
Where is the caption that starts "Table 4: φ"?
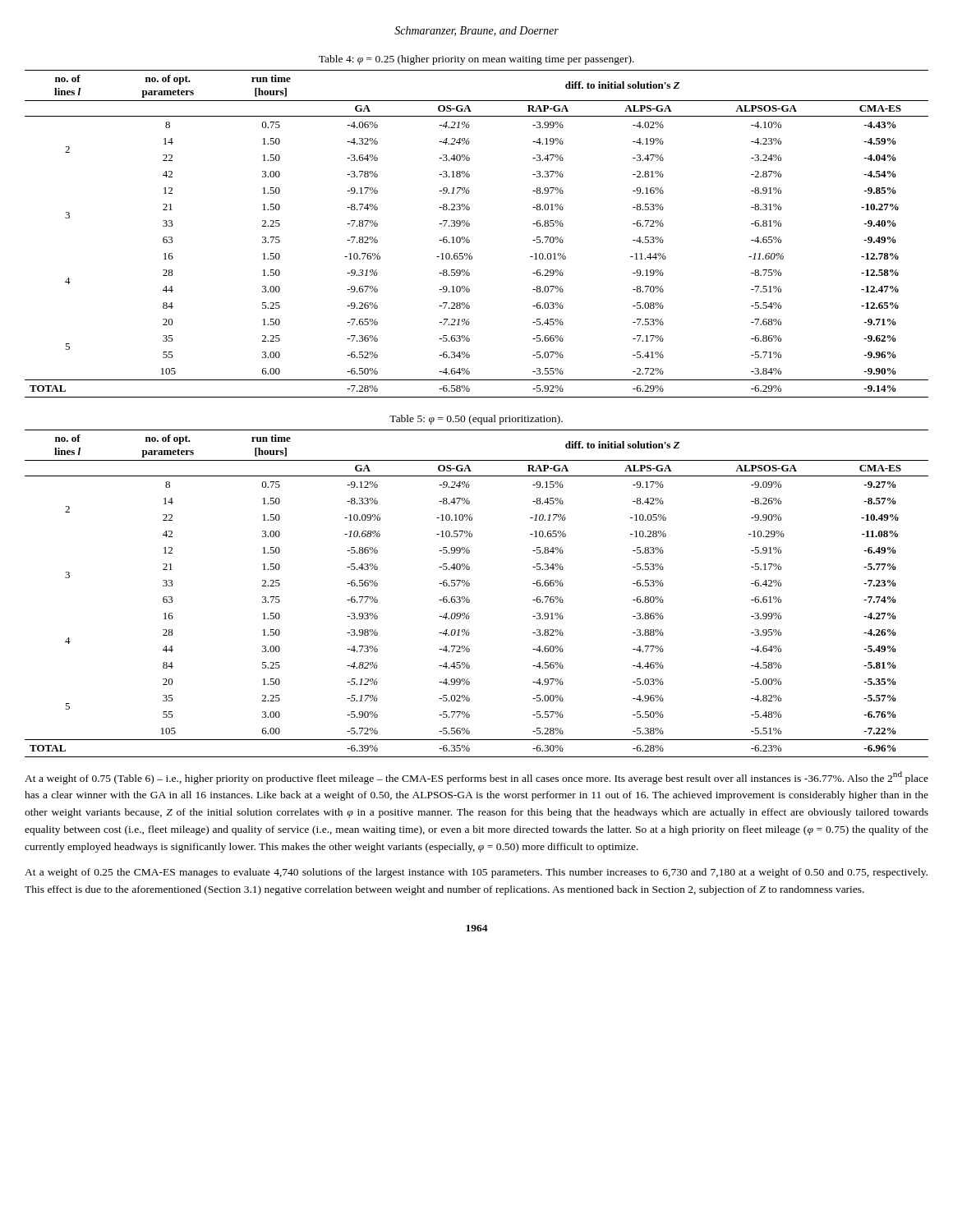pos(476,59)
